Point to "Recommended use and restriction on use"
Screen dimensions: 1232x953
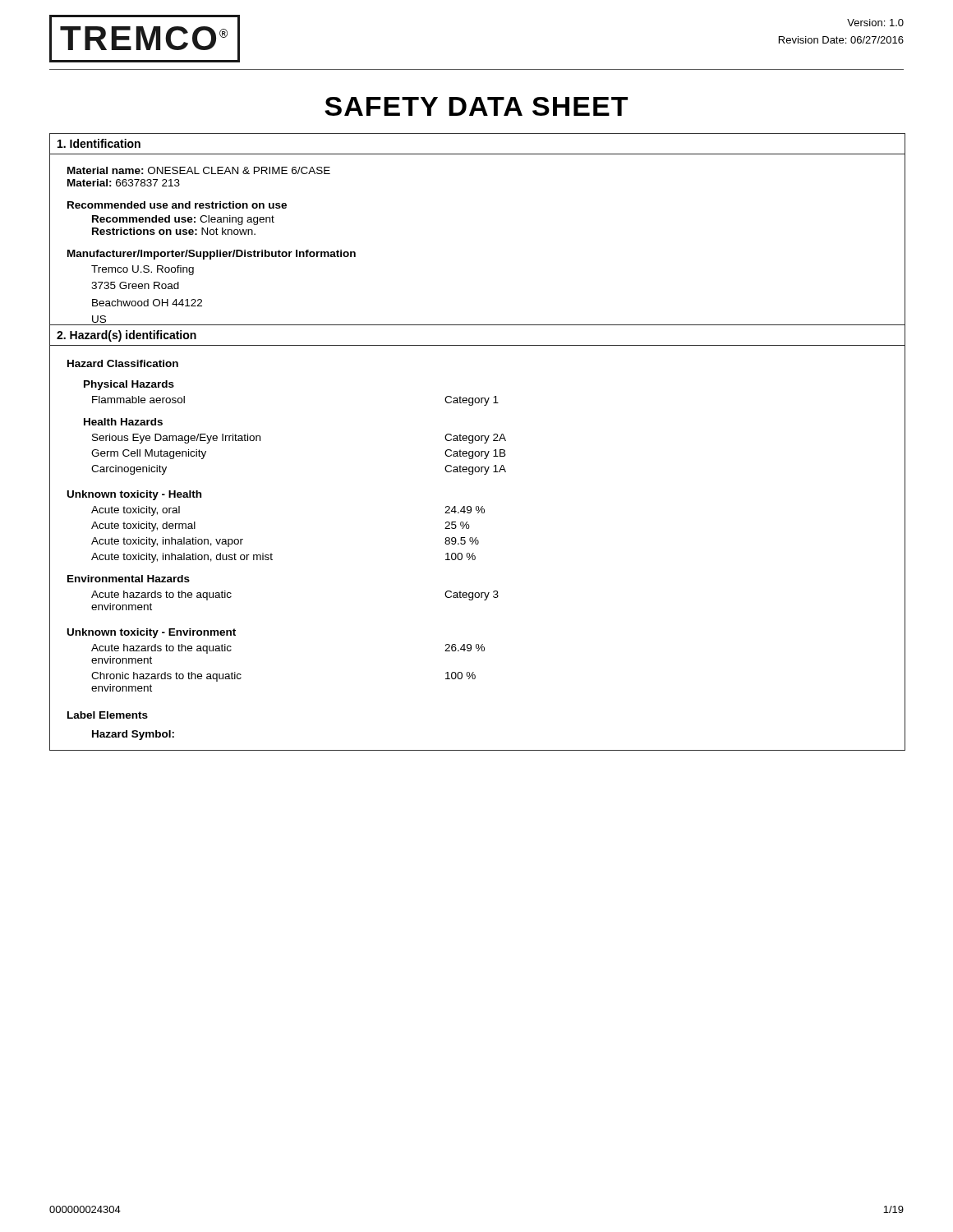pos(177,205)
